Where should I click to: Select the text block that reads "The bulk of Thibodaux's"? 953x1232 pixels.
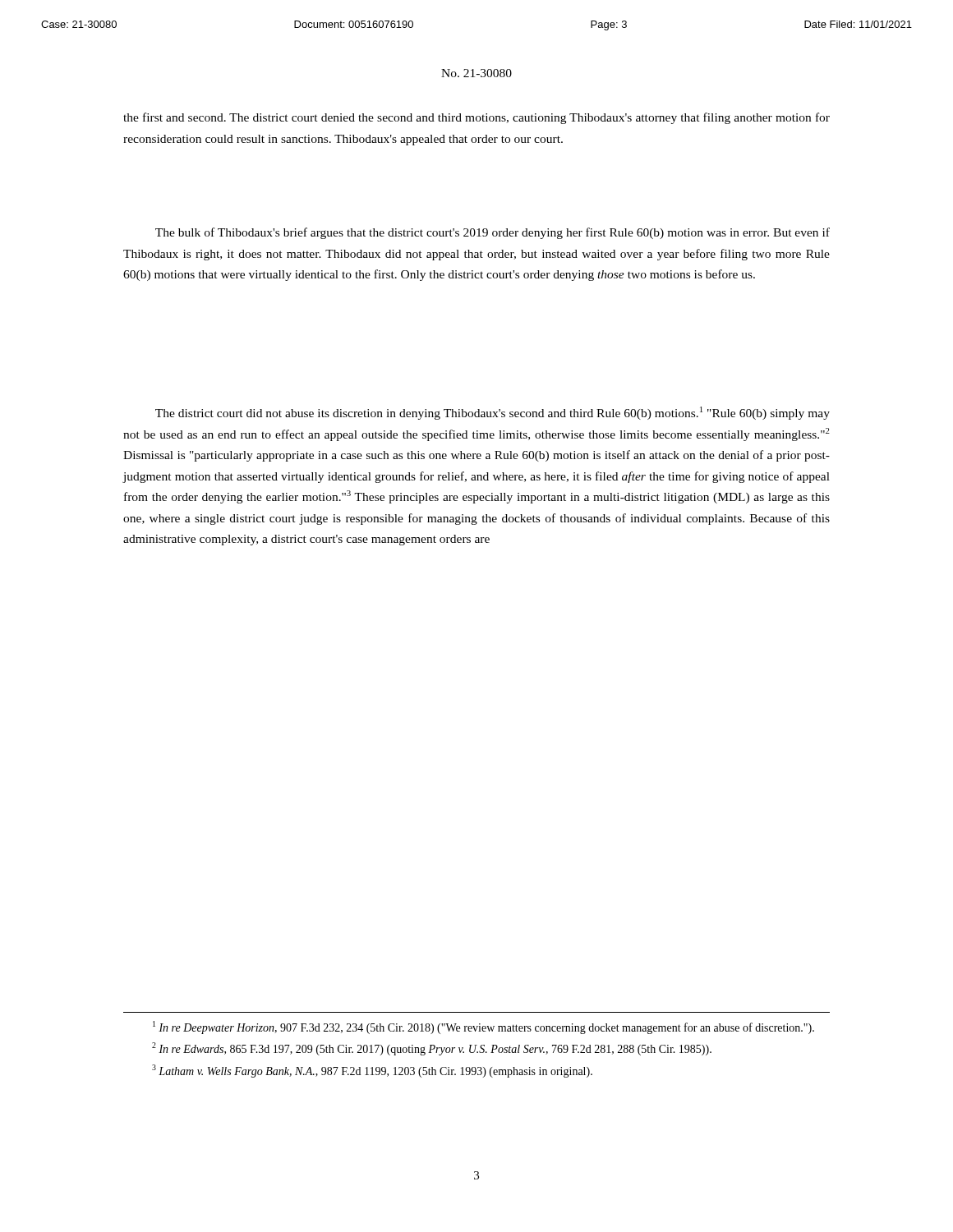pos(476,253)
